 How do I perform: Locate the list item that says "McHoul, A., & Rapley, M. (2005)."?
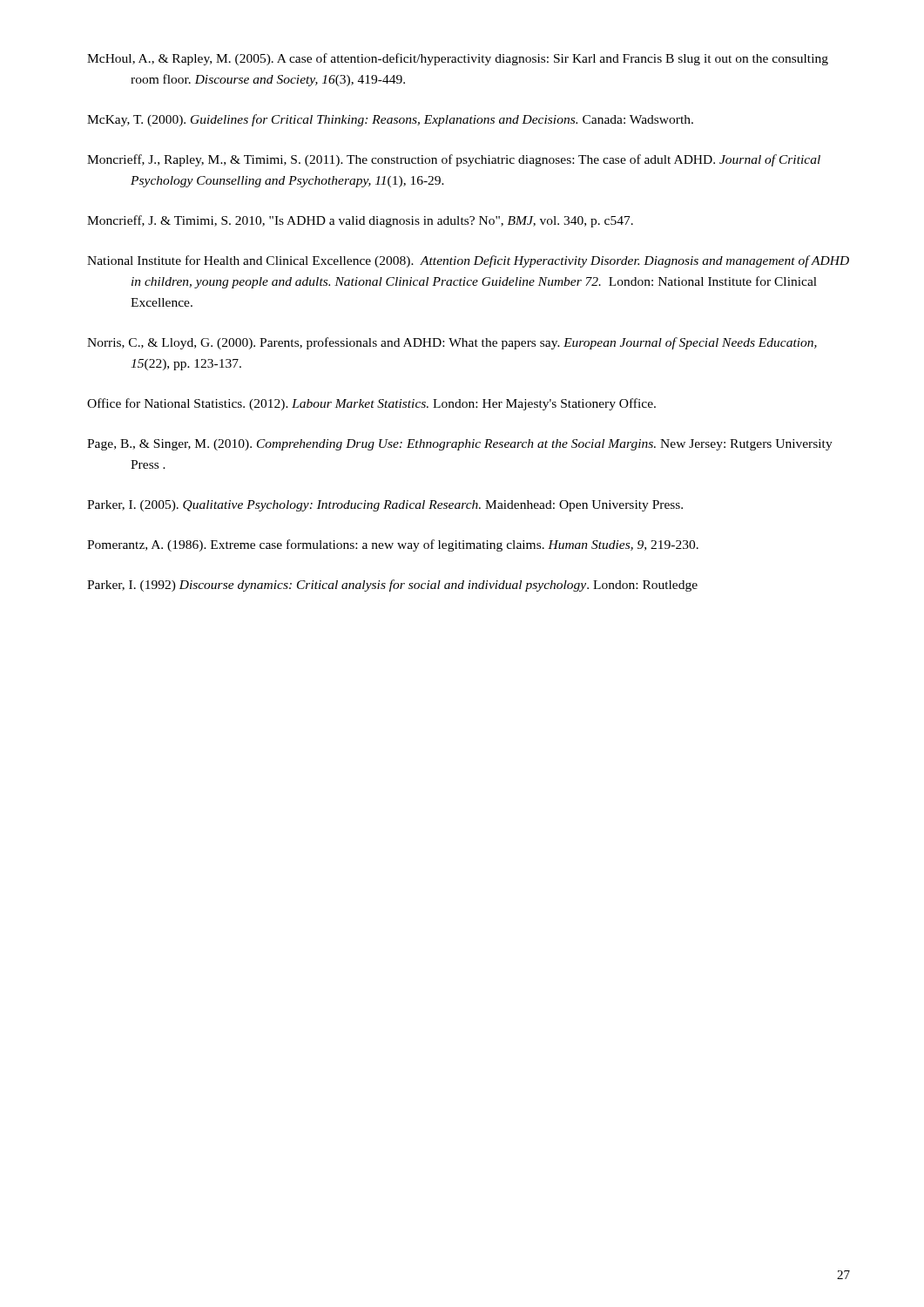[x=458, y=68]
